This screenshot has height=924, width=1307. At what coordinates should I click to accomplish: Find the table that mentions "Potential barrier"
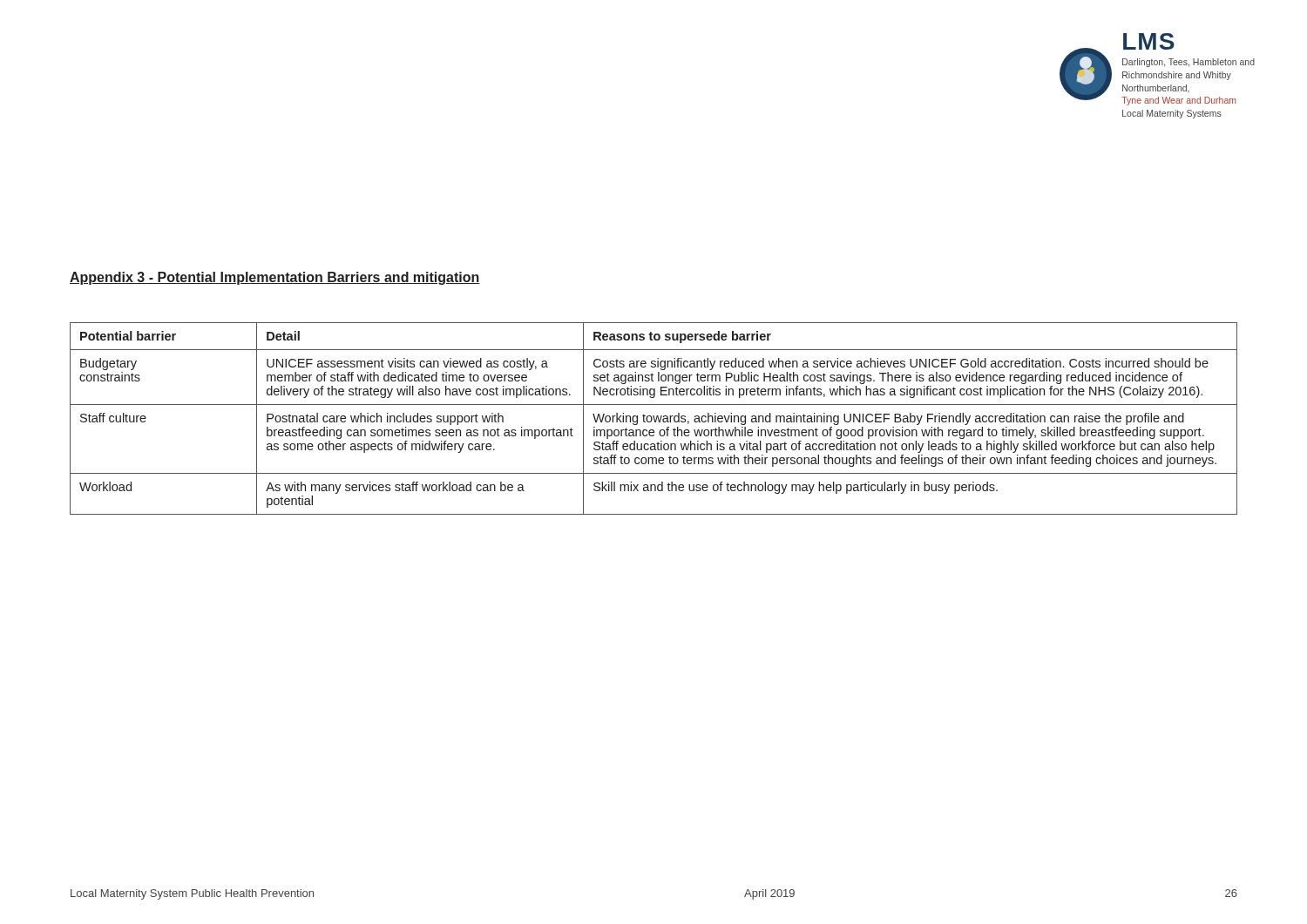(x=654, y=418)
